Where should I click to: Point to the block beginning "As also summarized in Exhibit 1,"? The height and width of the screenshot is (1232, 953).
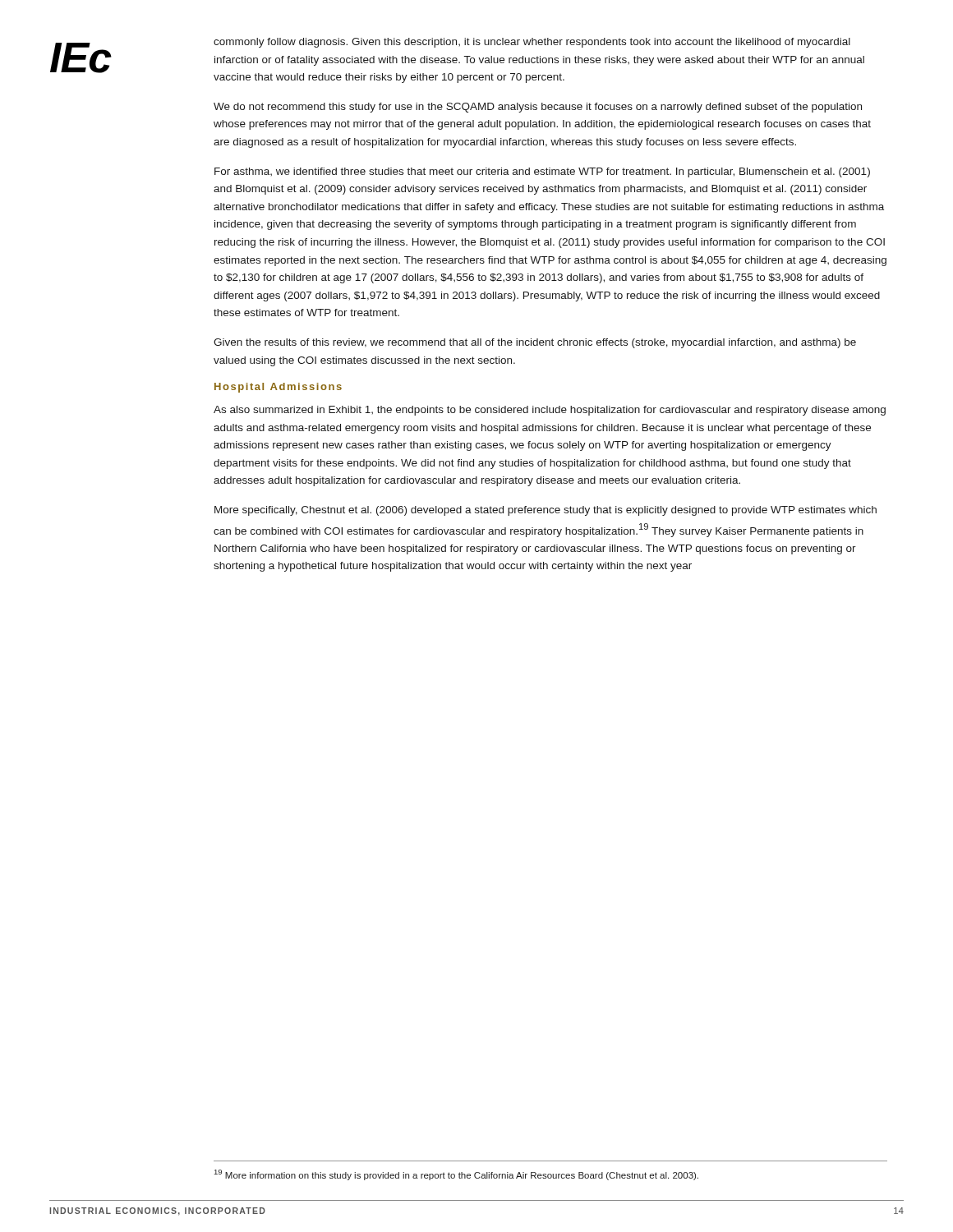click(550, 445)
